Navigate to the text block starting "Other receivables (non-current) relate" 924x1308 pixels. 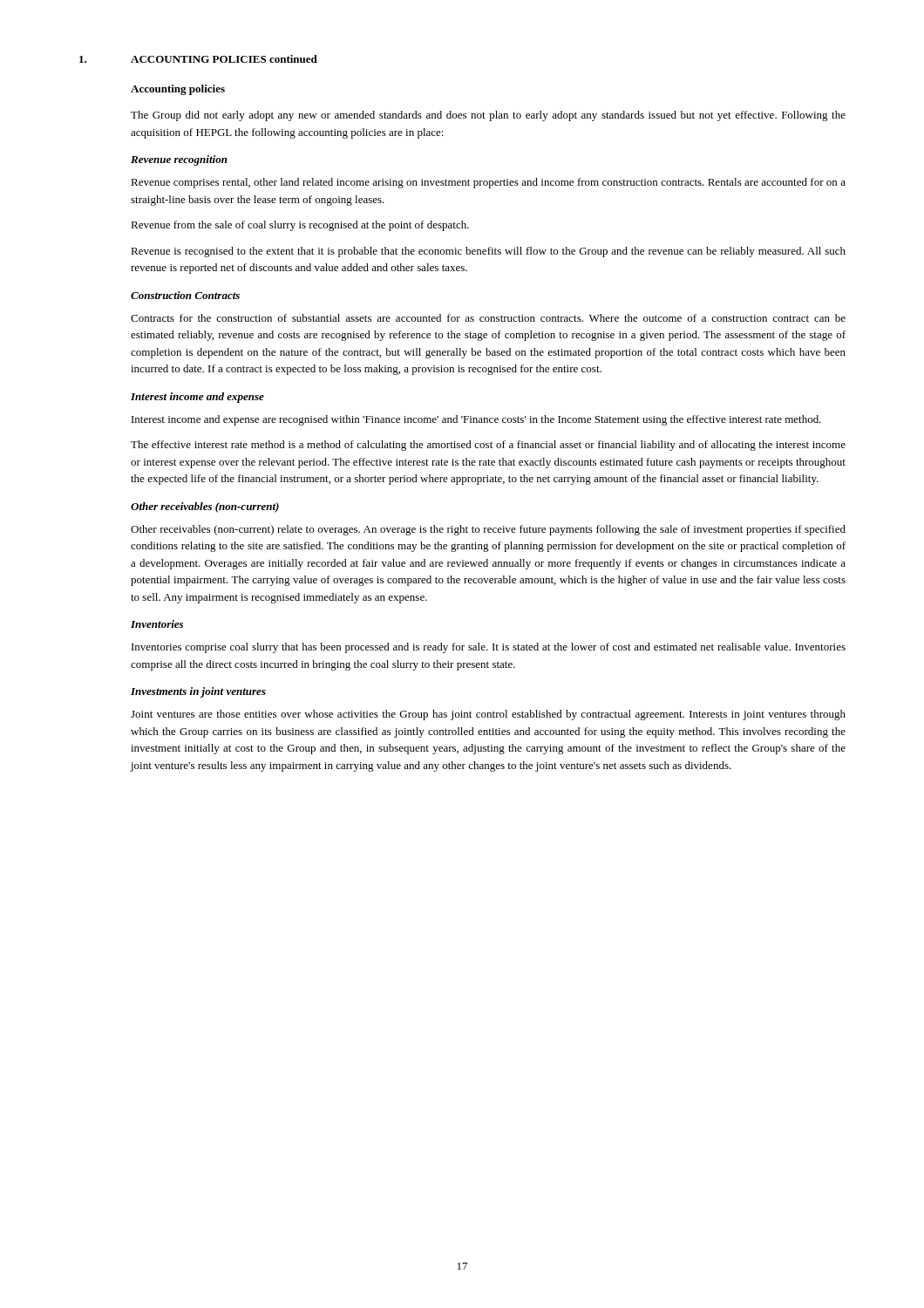[488, 562]
